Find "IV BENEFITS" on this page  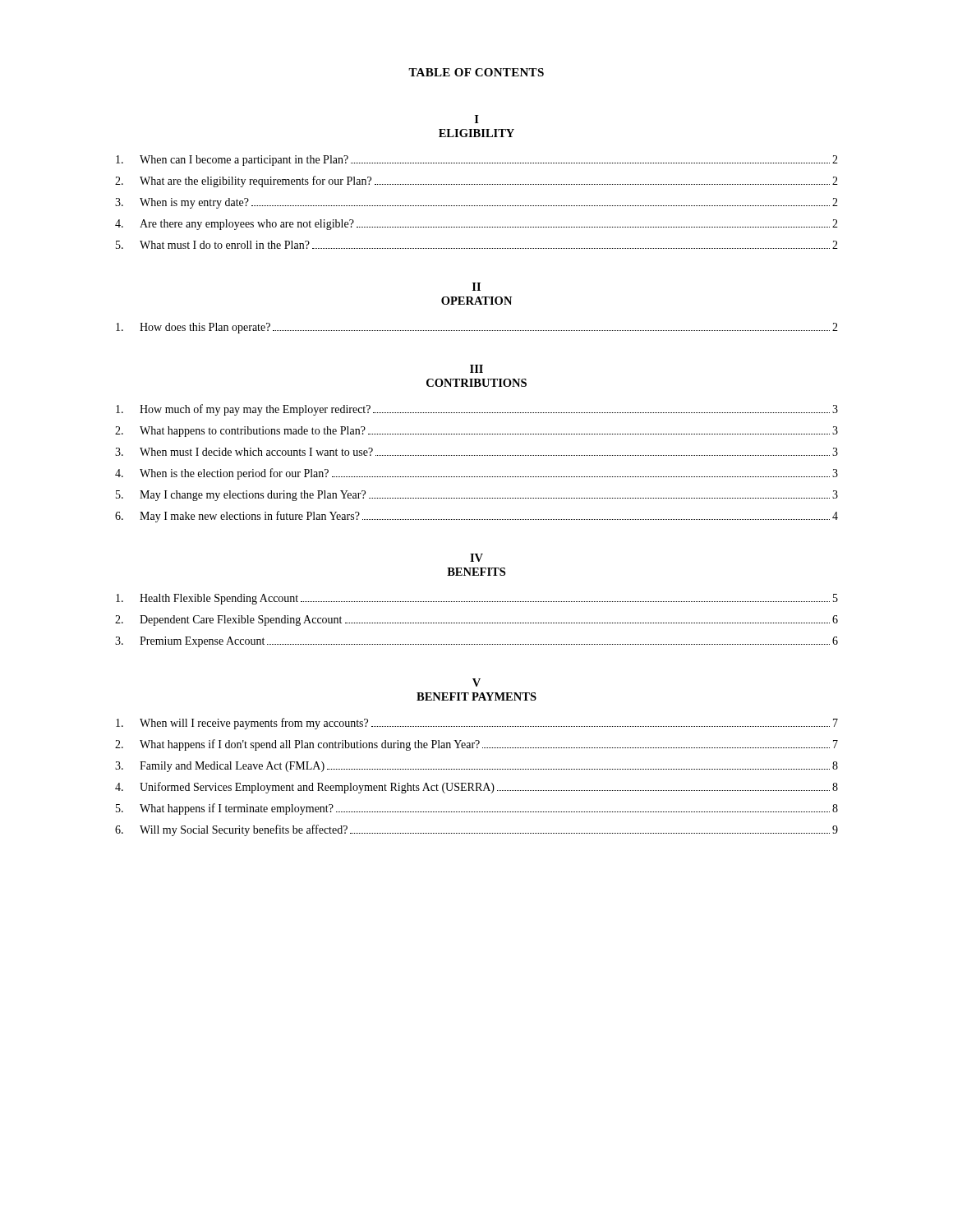click(x=476, y=565)
